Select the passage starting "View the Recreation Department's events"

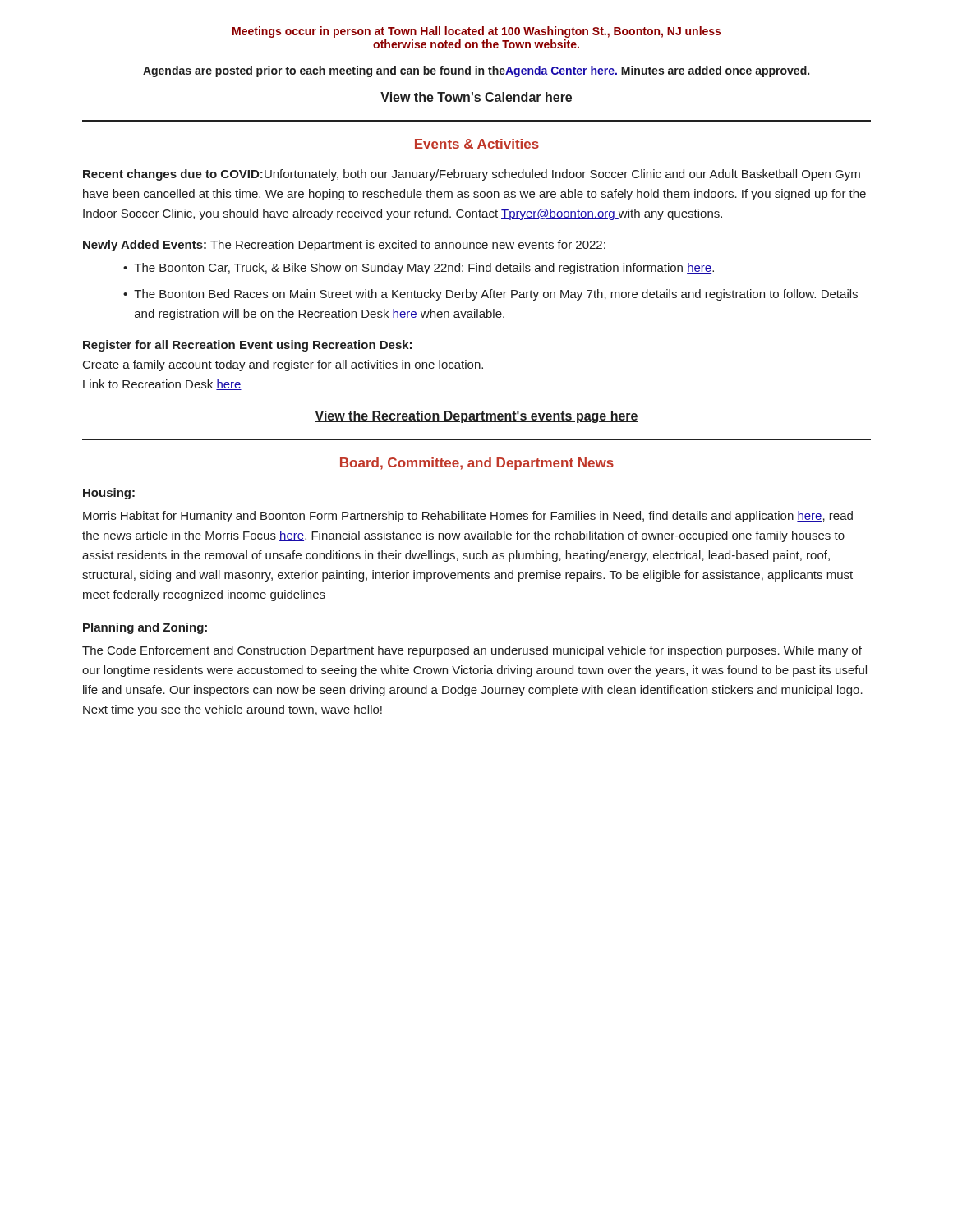(x=476, y=416)
